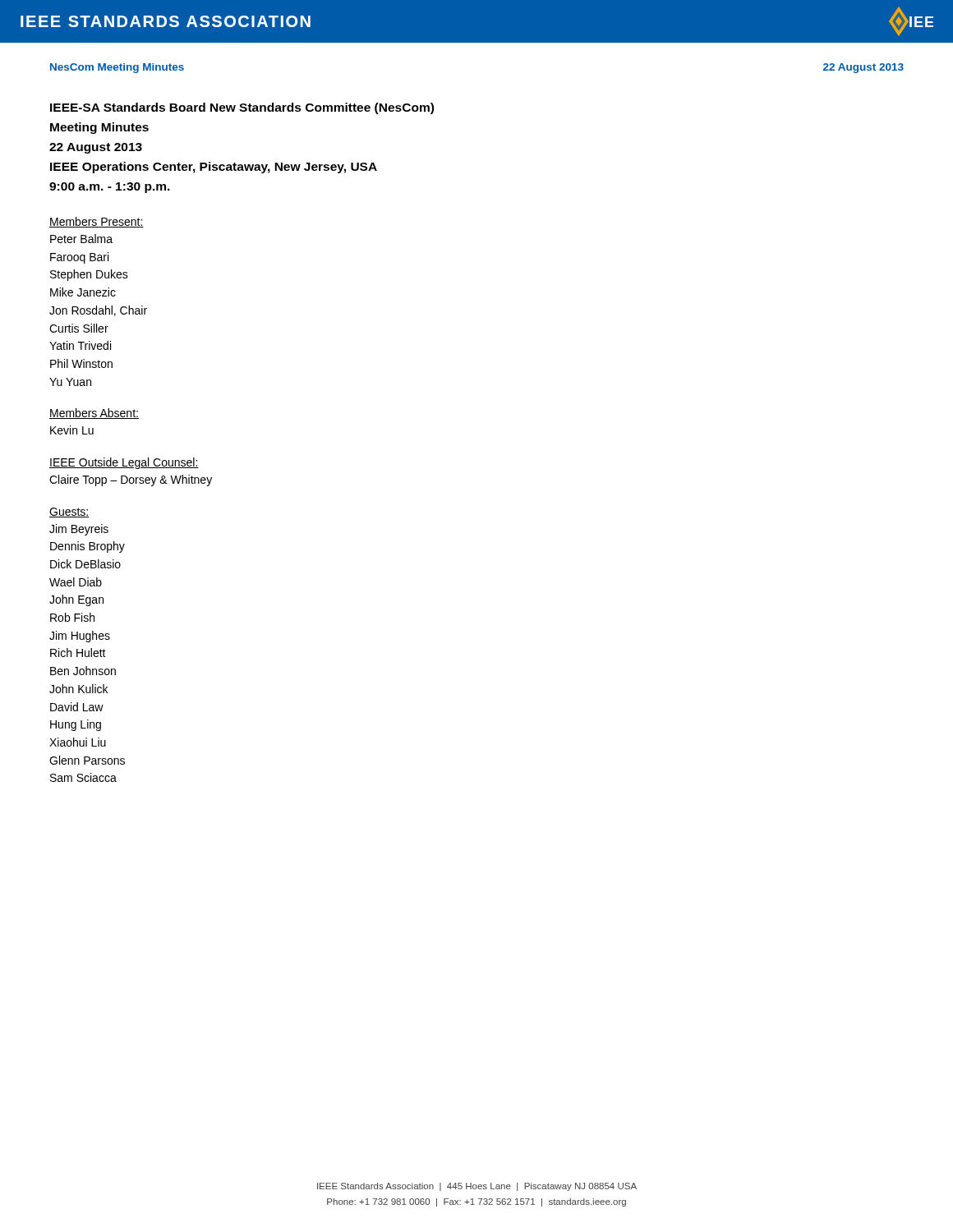Point to the element starting "David Law"

coord(76,707)
